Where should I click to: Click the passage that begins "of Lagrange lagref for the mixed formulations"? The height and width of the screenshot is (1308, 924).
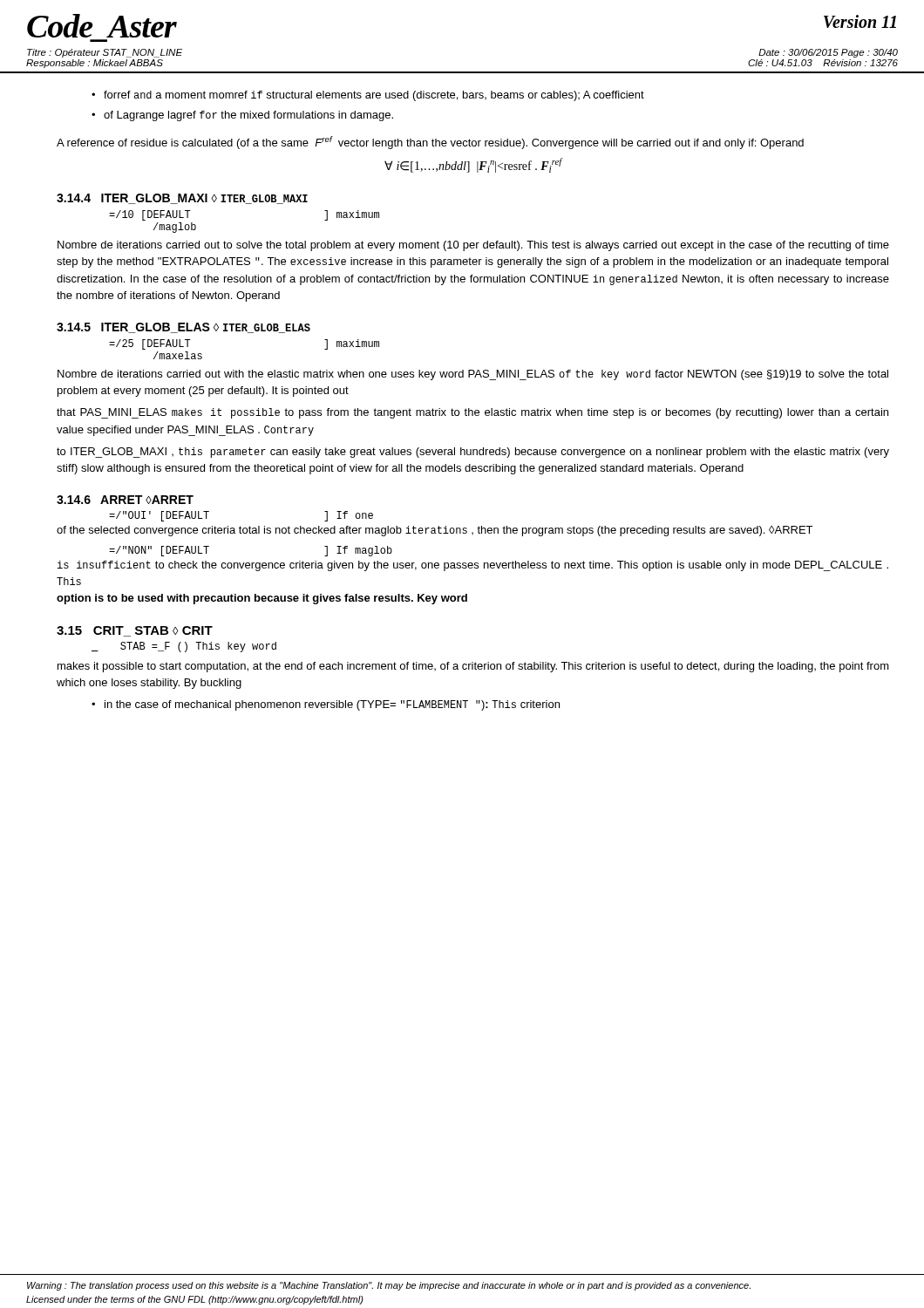tap(249, 115)
